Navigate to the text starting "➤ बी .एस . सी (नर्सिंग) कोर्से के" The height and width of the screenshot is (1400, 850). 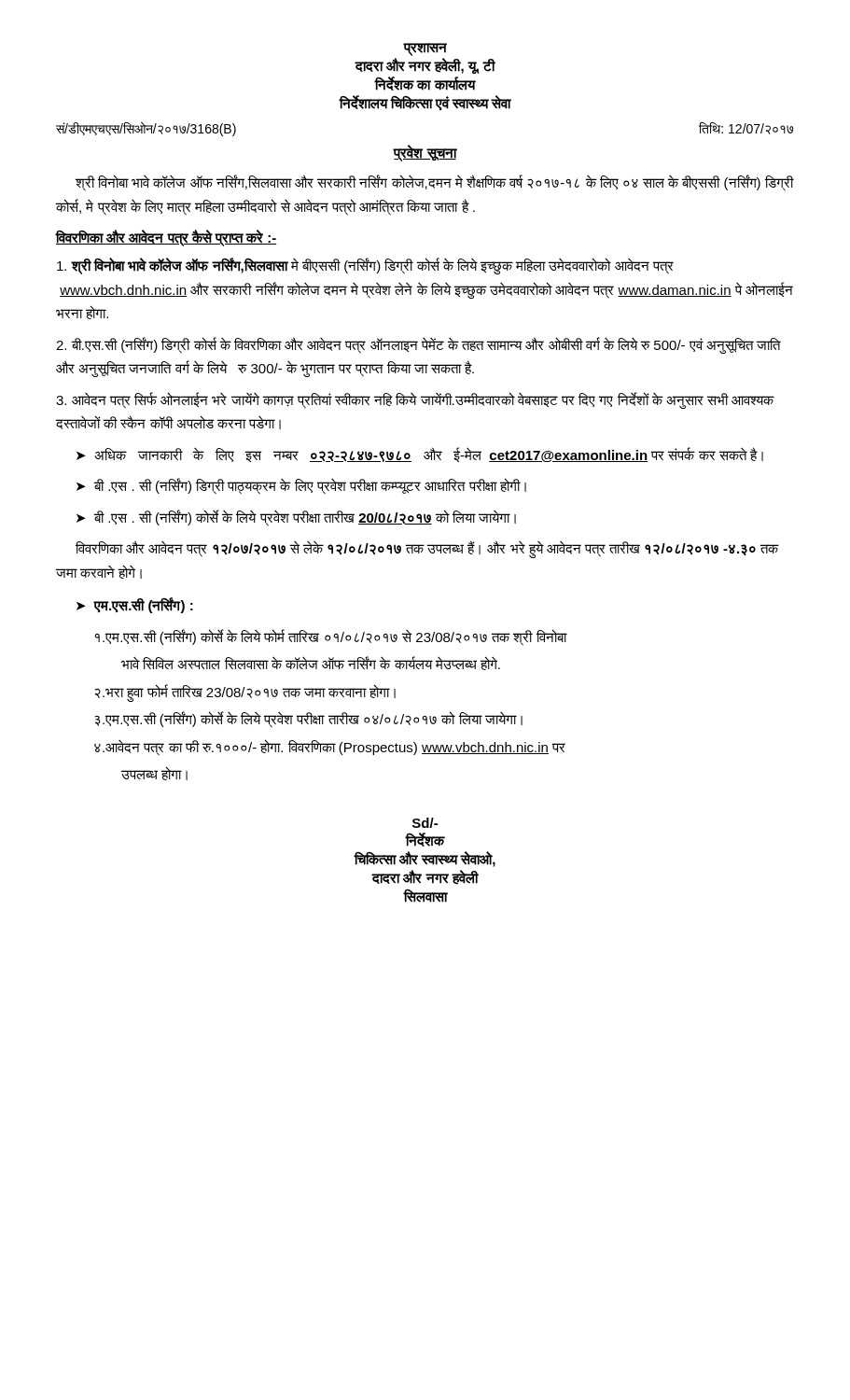(297, 517)
